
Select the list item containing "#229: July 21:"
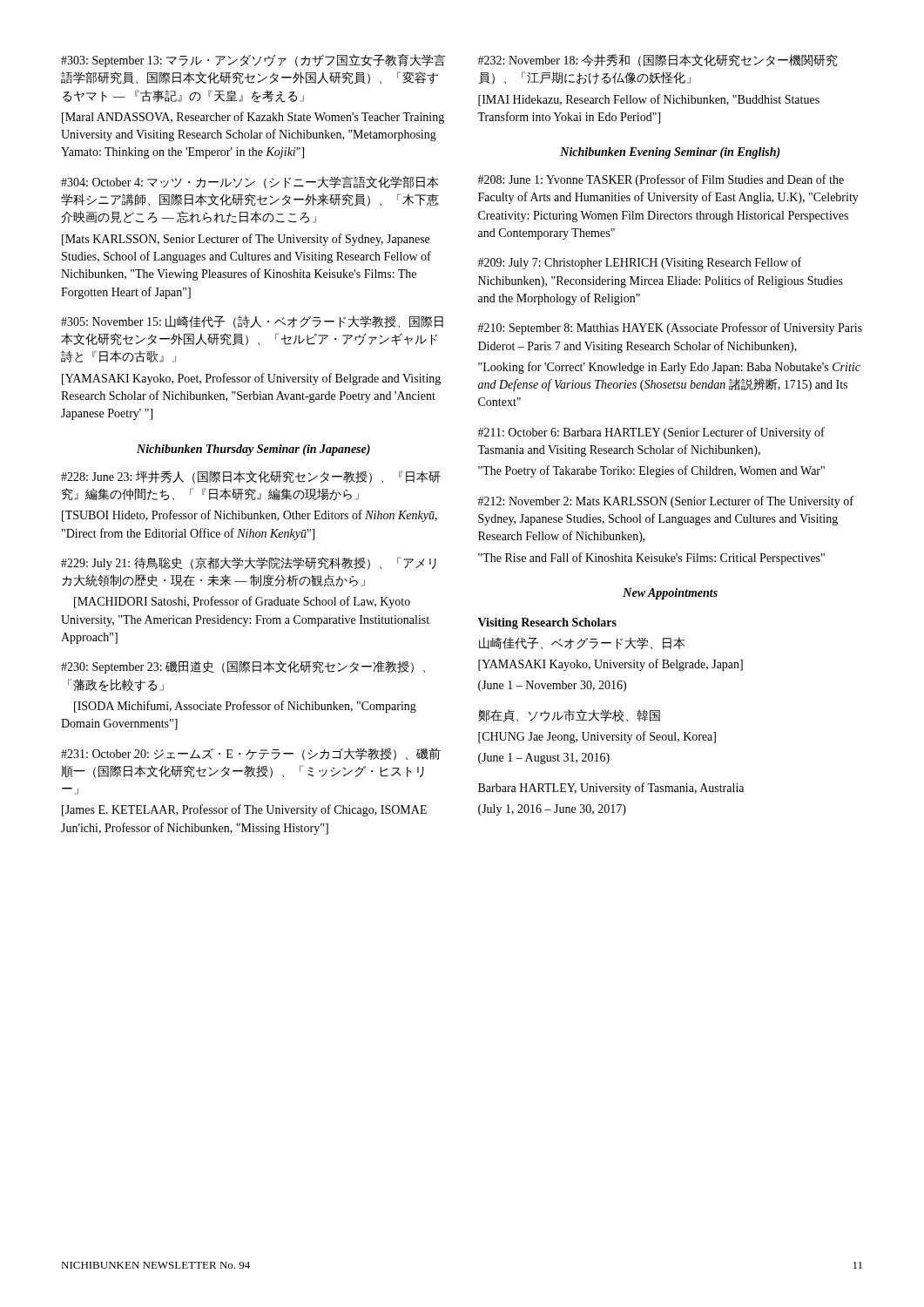click(x=254, y=601)
